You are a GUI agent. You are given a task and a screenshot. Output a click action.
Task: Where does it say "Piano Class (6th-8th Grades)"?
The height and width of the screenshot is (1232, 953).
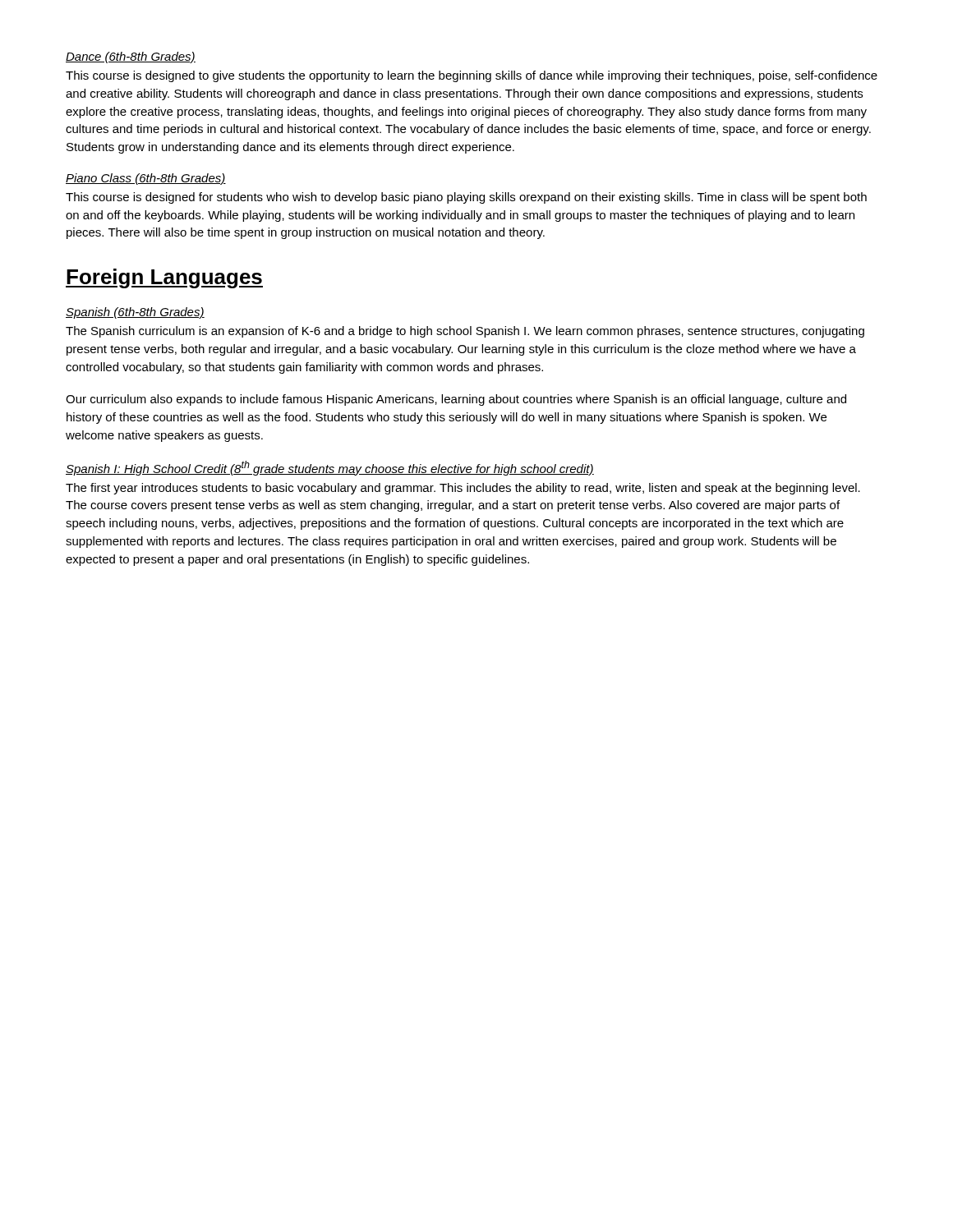click(146, 178)
